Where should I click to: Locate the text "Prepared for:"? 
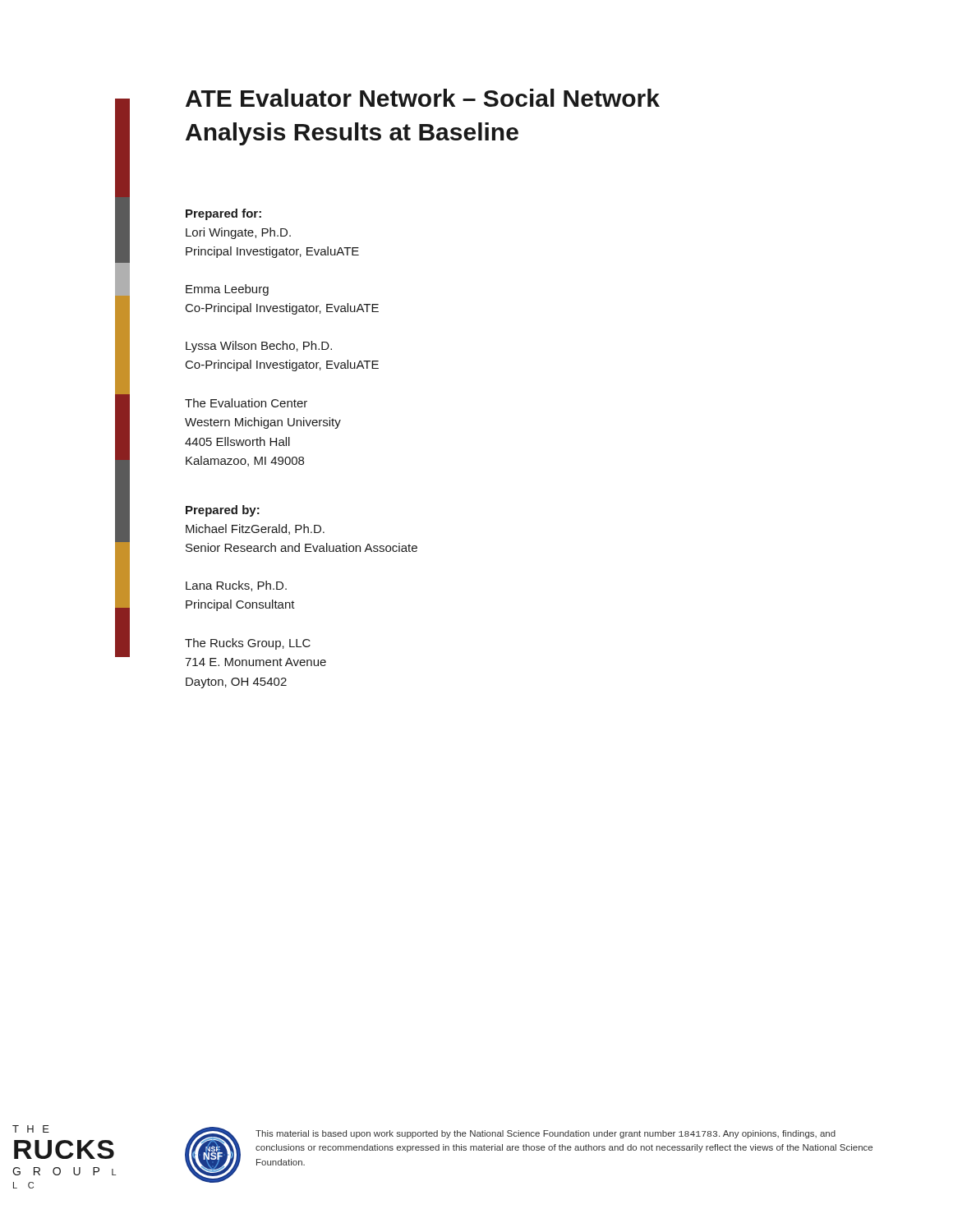[224, 213]
